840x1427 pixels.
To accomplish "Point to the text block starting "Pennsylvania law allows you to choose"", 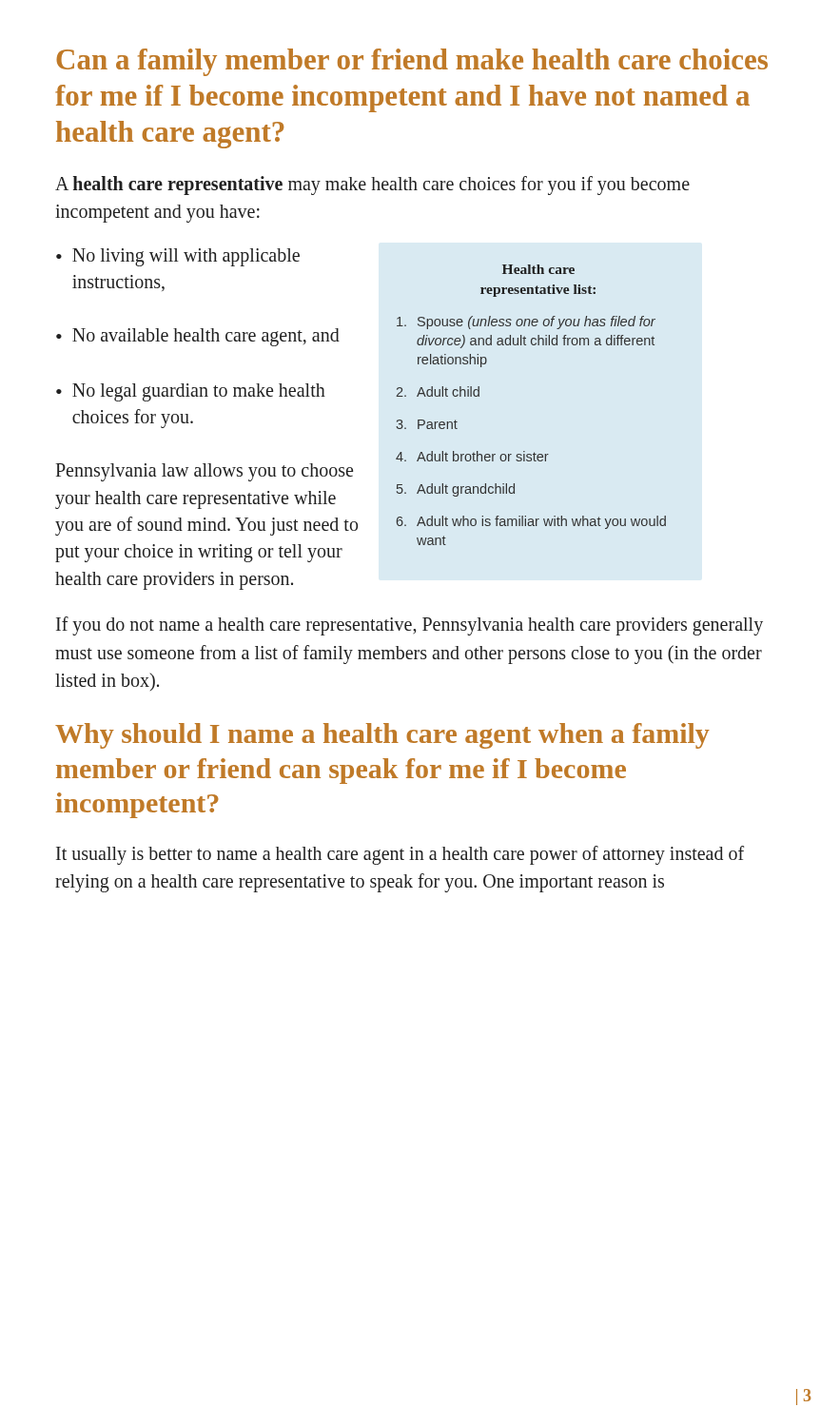I will pyautogui.click(x=207, y=524).
